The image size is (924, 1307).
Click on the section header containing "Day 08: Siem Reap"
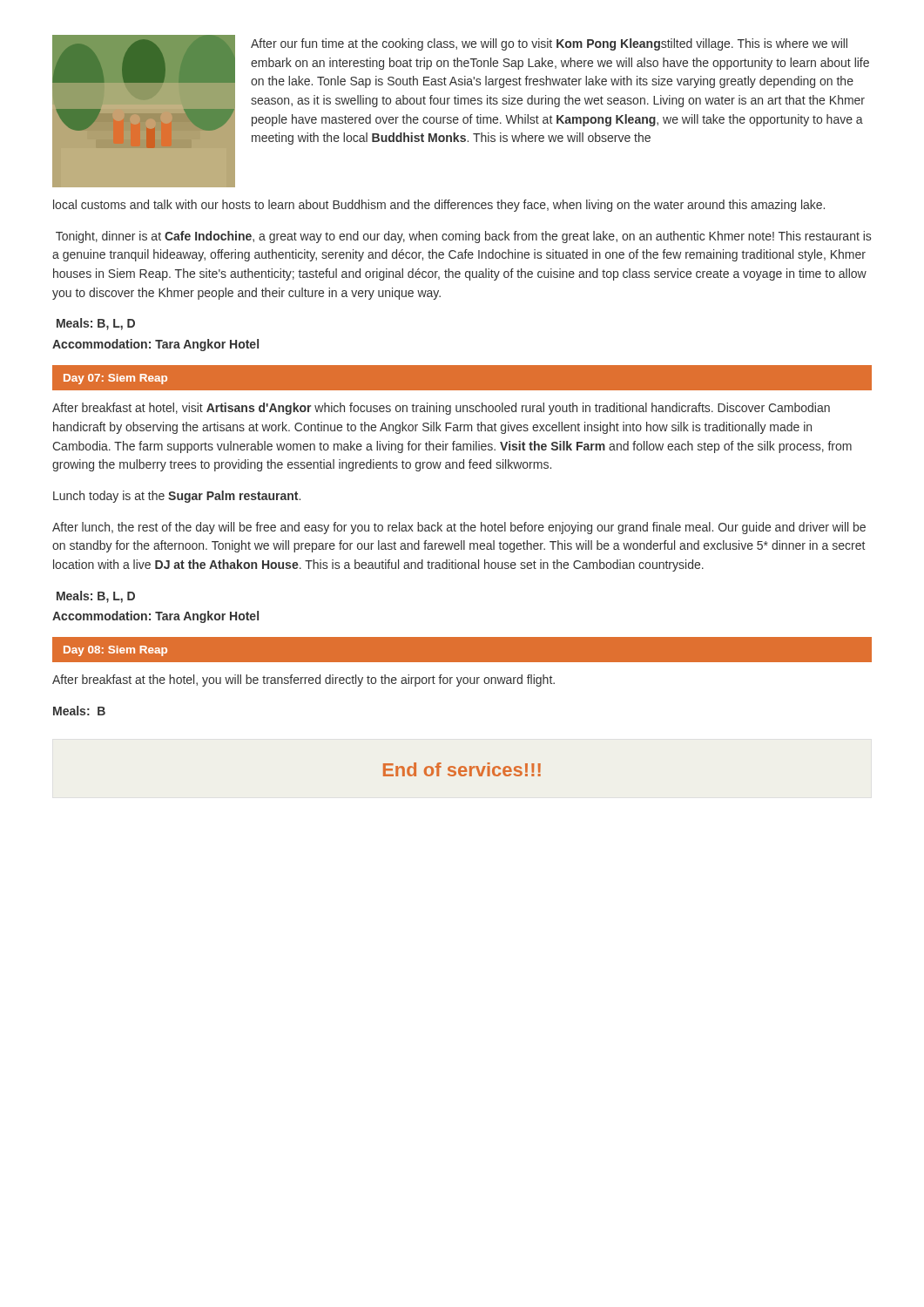(115, 650)
